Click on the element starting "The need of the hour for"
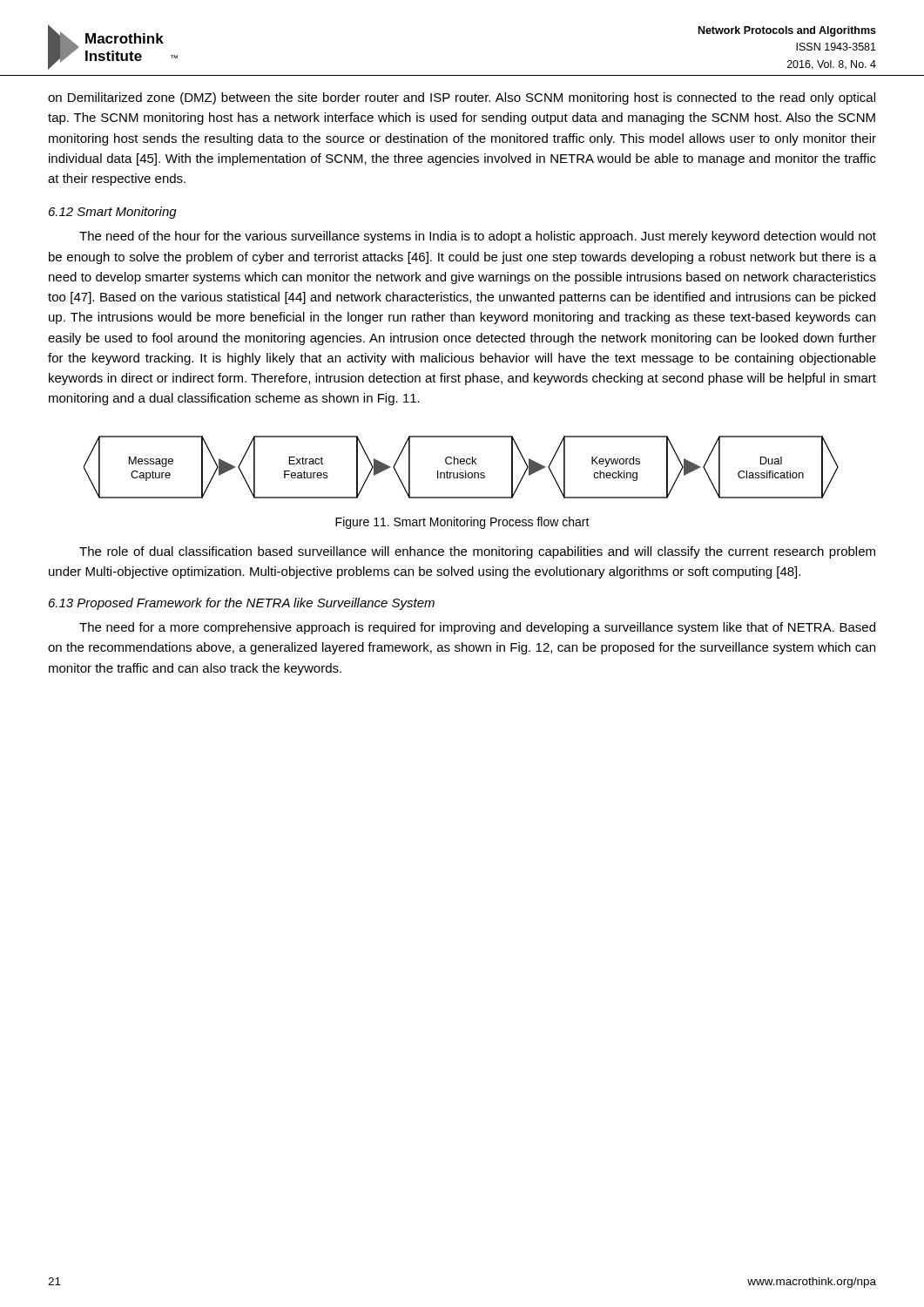 click(x=462, y=317)
